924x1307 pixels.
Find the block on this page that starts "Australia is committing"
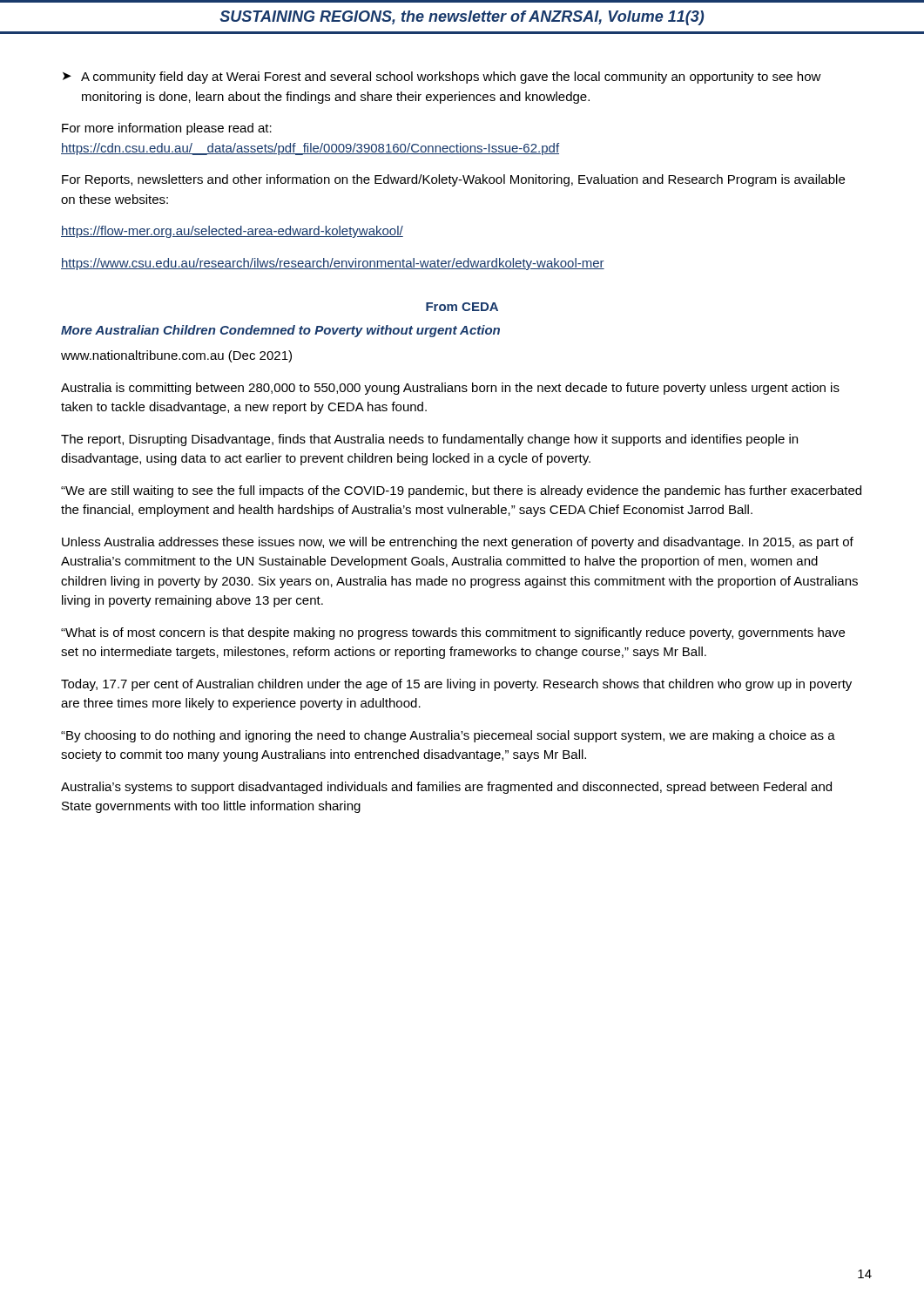450,397
